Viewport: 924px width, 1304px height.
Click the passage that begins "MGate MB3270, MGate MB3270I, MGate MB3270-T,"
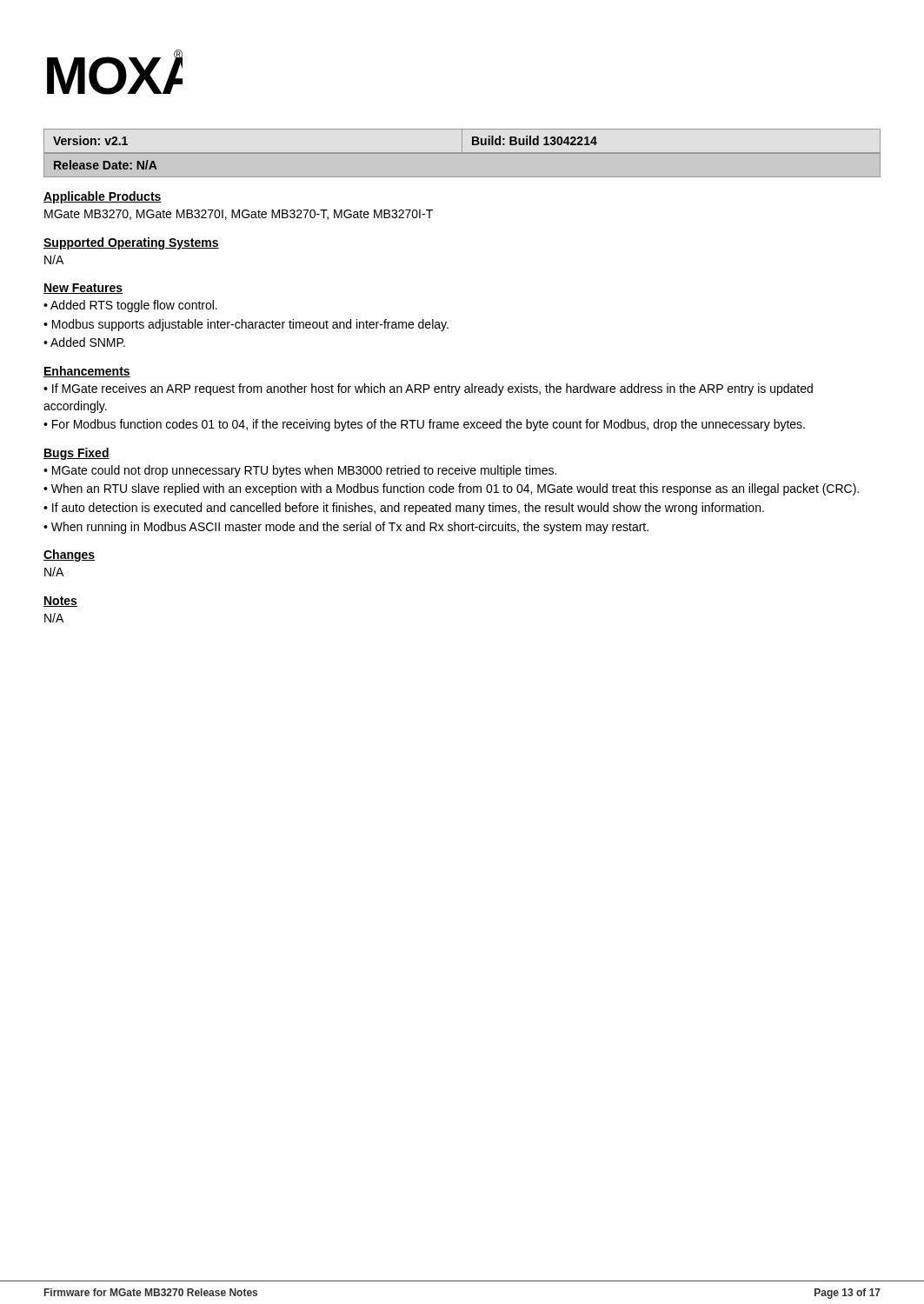[x=238, y=214]
